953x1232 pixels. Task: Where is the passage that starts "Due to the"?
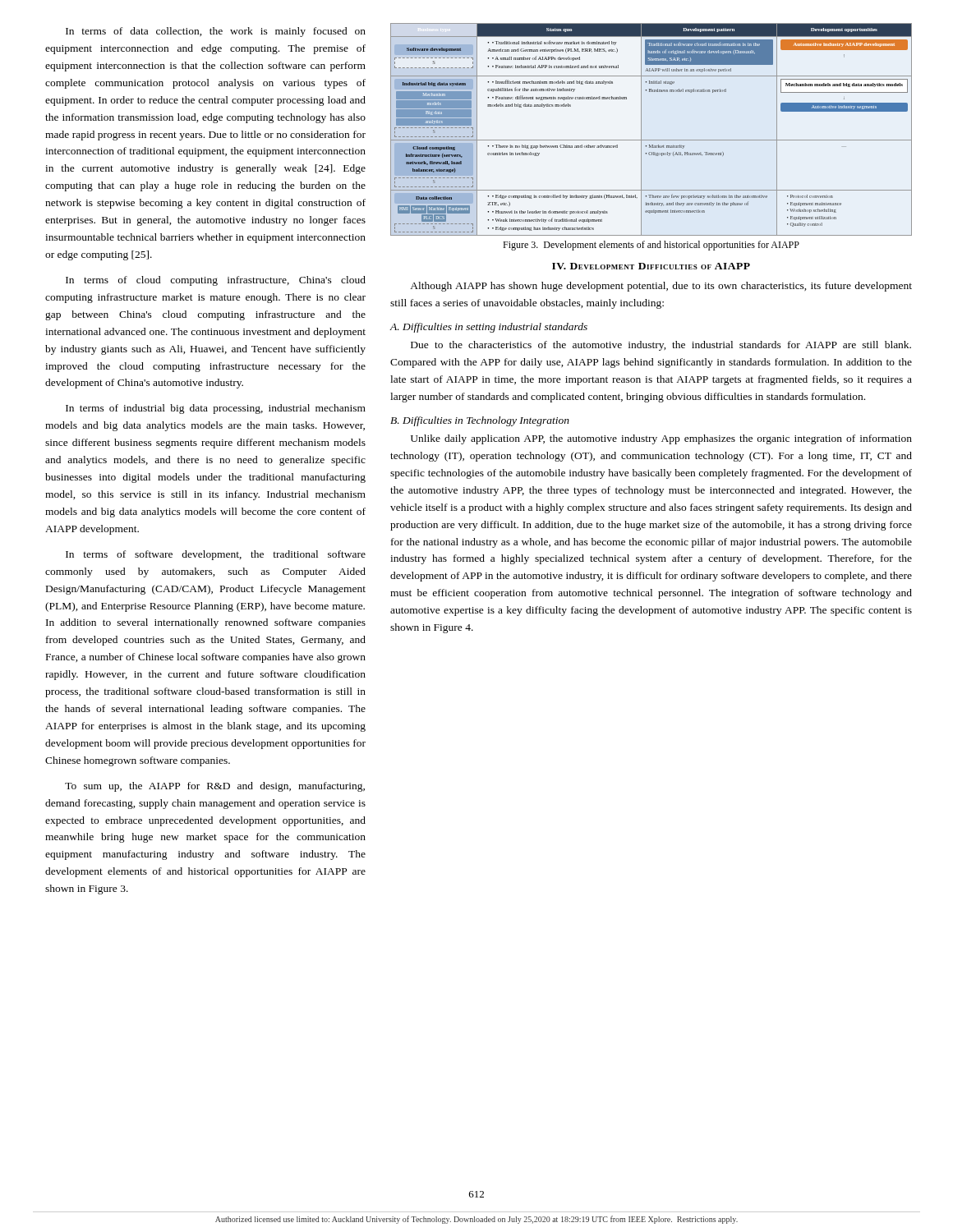point(651,371)
